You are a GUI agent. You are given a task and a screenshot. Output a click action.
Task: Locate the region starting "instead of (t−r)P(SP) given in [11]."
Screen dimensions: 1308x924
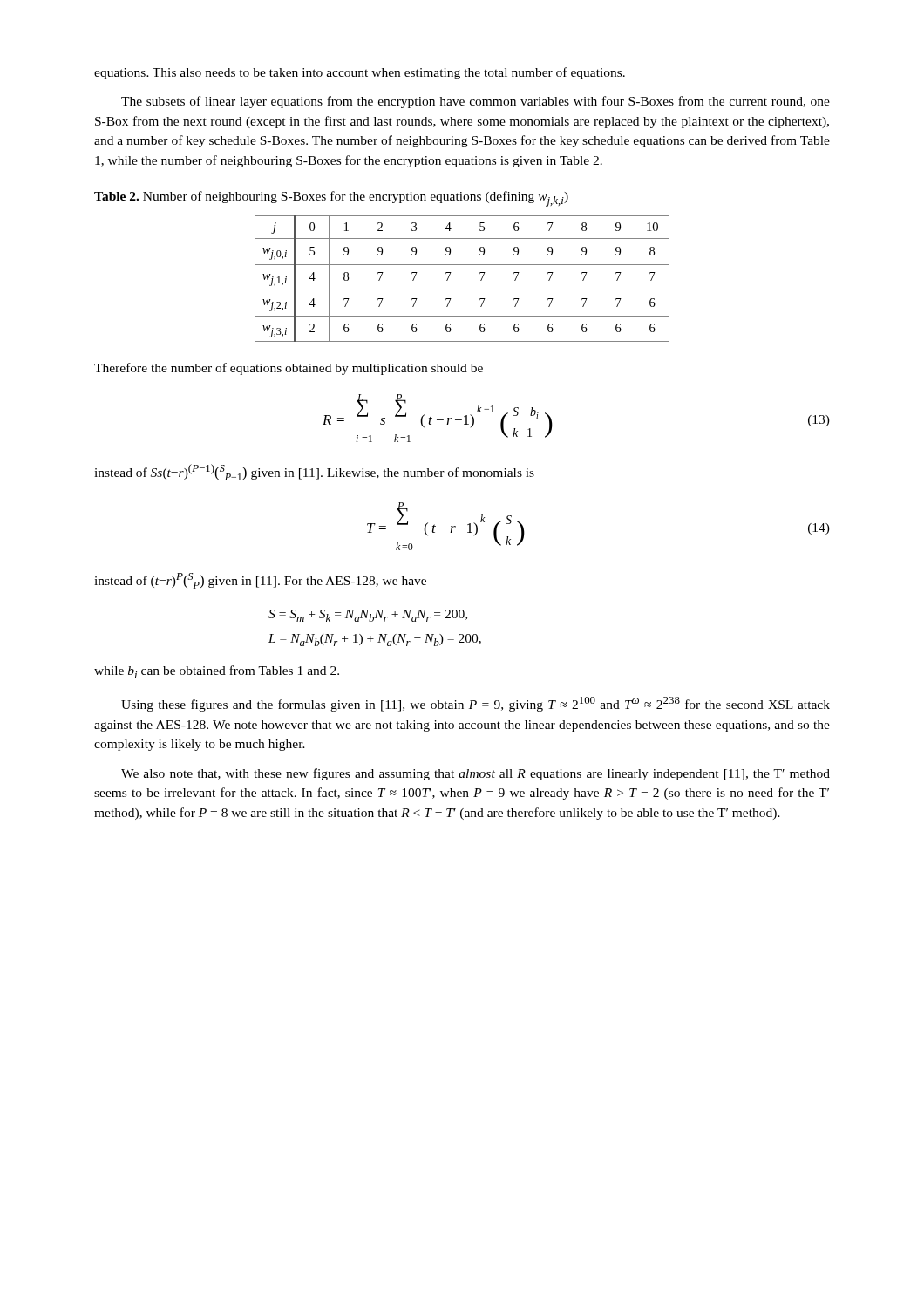click(261, 580)
